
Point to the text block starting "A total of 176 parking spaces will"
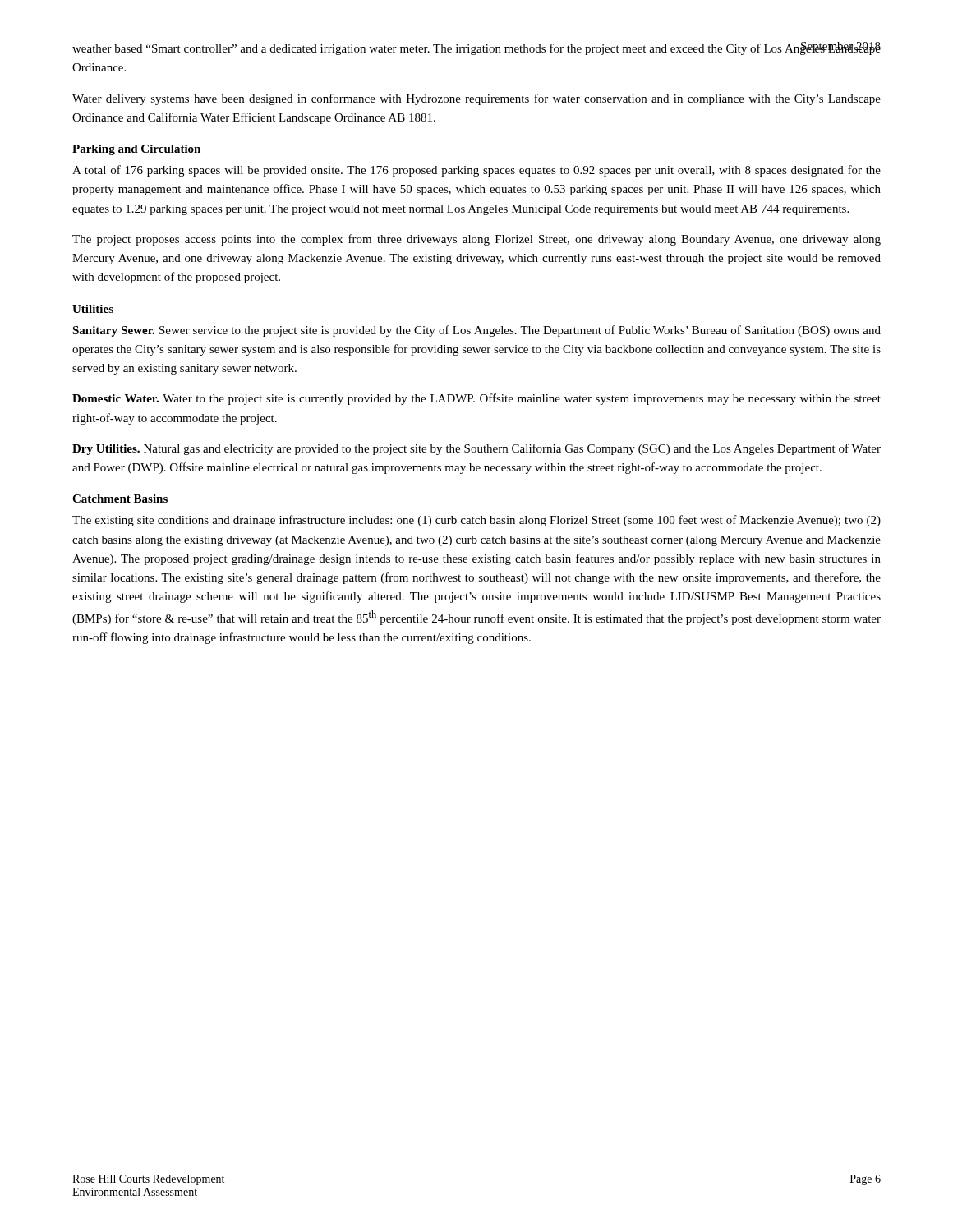(x=476, y=189)
